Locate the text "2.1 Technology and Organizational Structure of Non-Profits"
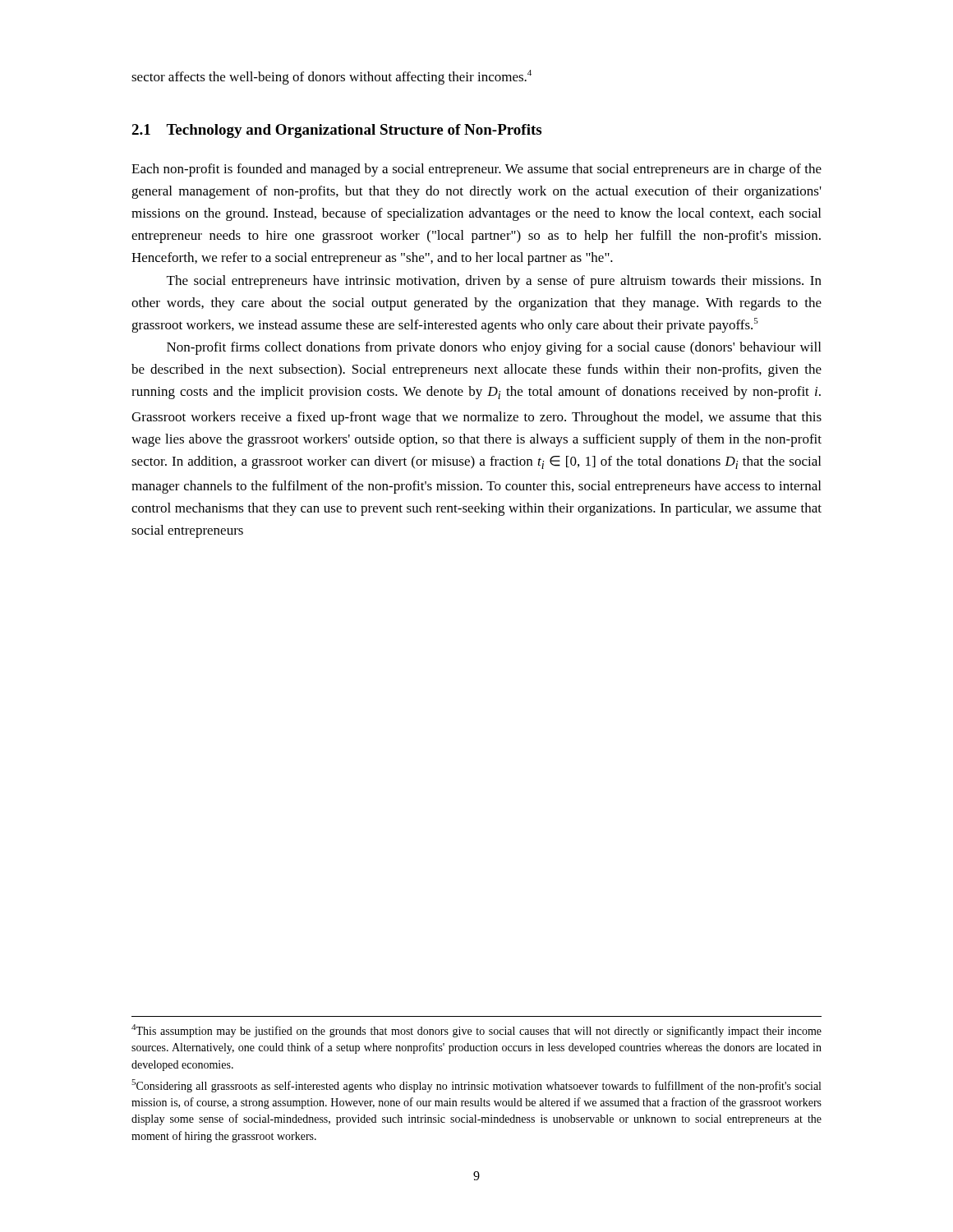 (337, 129)
